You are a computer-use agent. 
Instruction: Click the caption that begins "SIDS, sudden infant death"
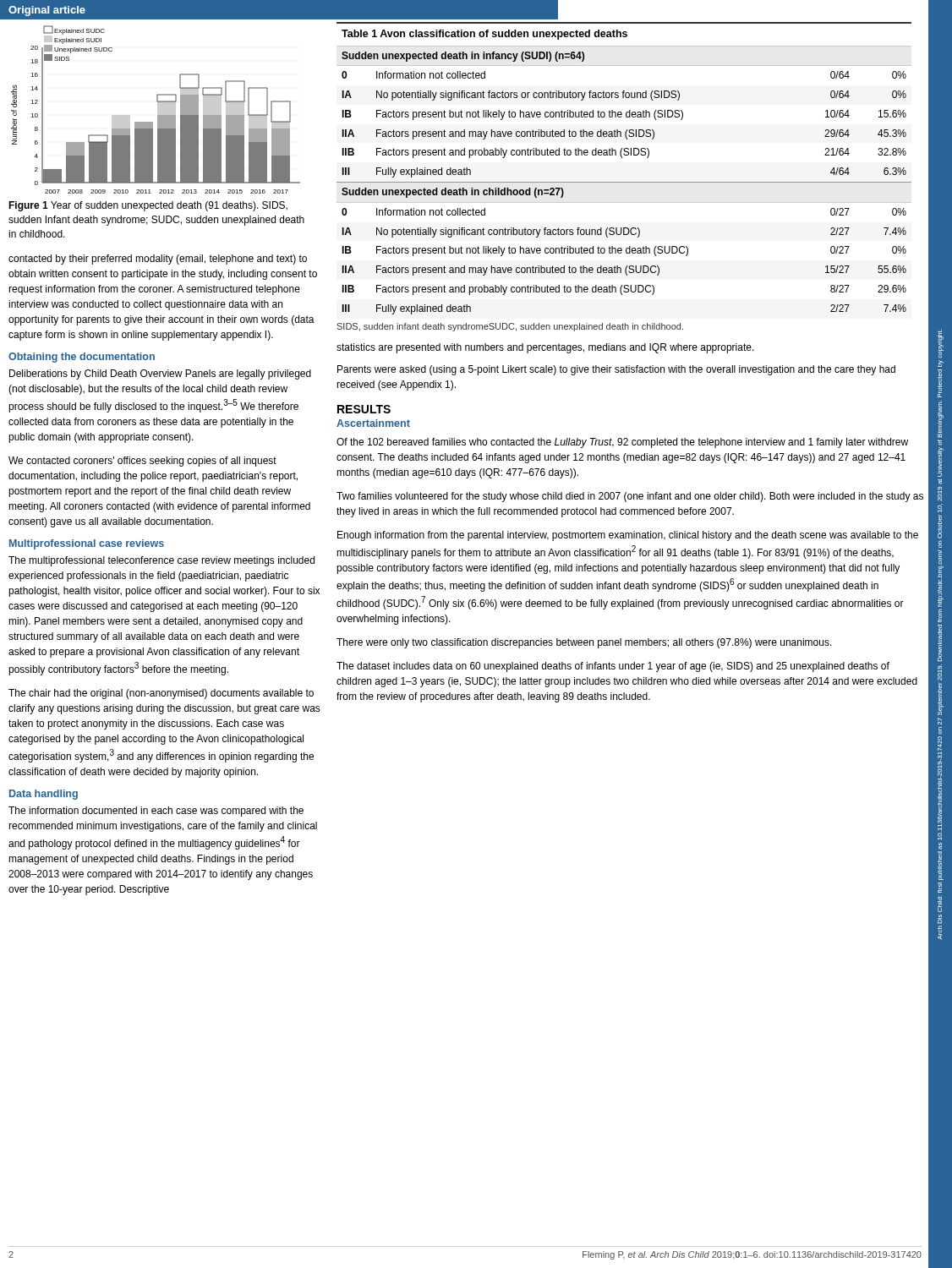pyautogui.click(x=510, y=326)
